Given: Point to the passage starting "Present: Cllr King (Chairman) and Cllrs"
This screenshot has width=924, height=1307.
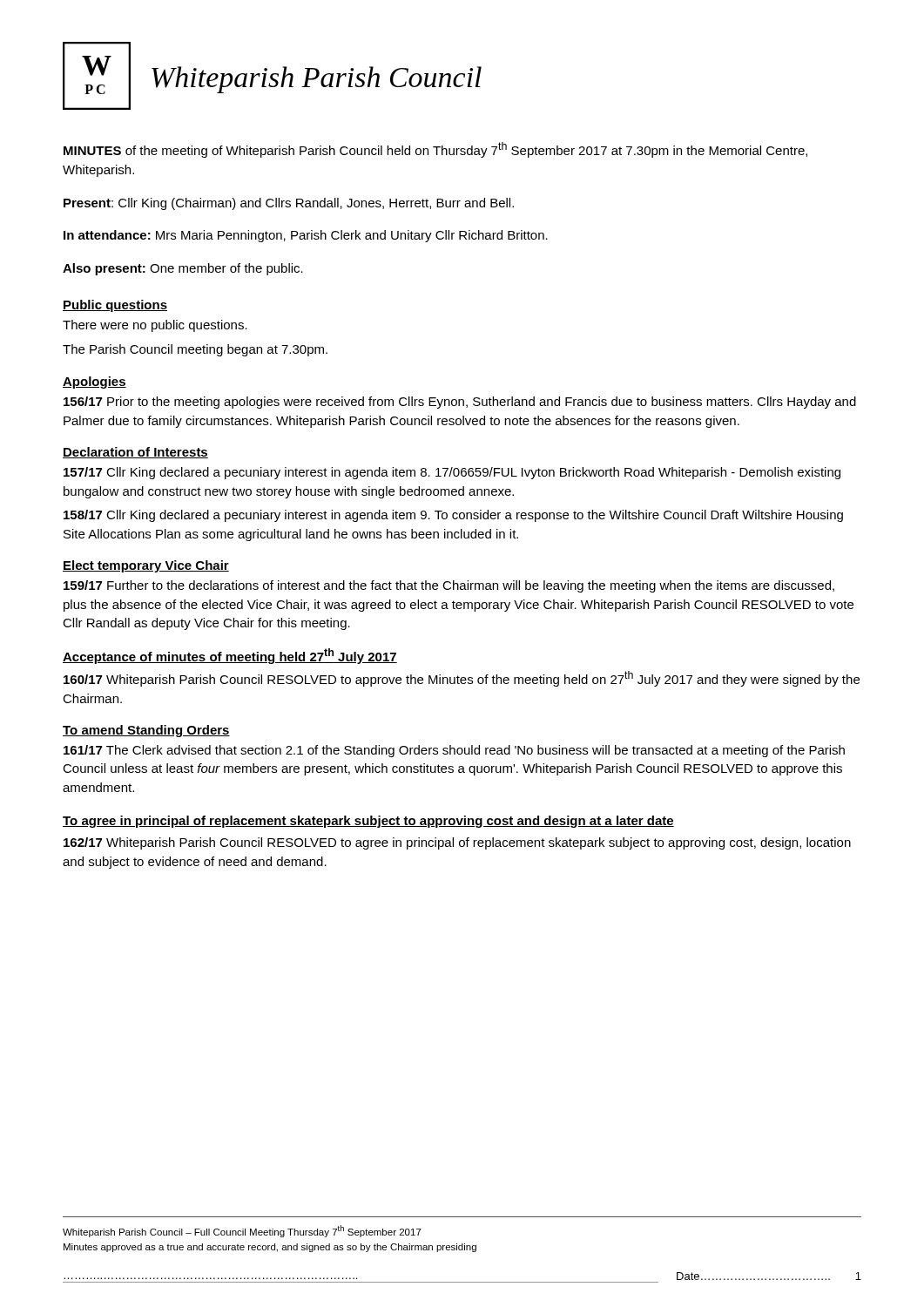Looking at the screenshot, I should [x=289, y=202].
